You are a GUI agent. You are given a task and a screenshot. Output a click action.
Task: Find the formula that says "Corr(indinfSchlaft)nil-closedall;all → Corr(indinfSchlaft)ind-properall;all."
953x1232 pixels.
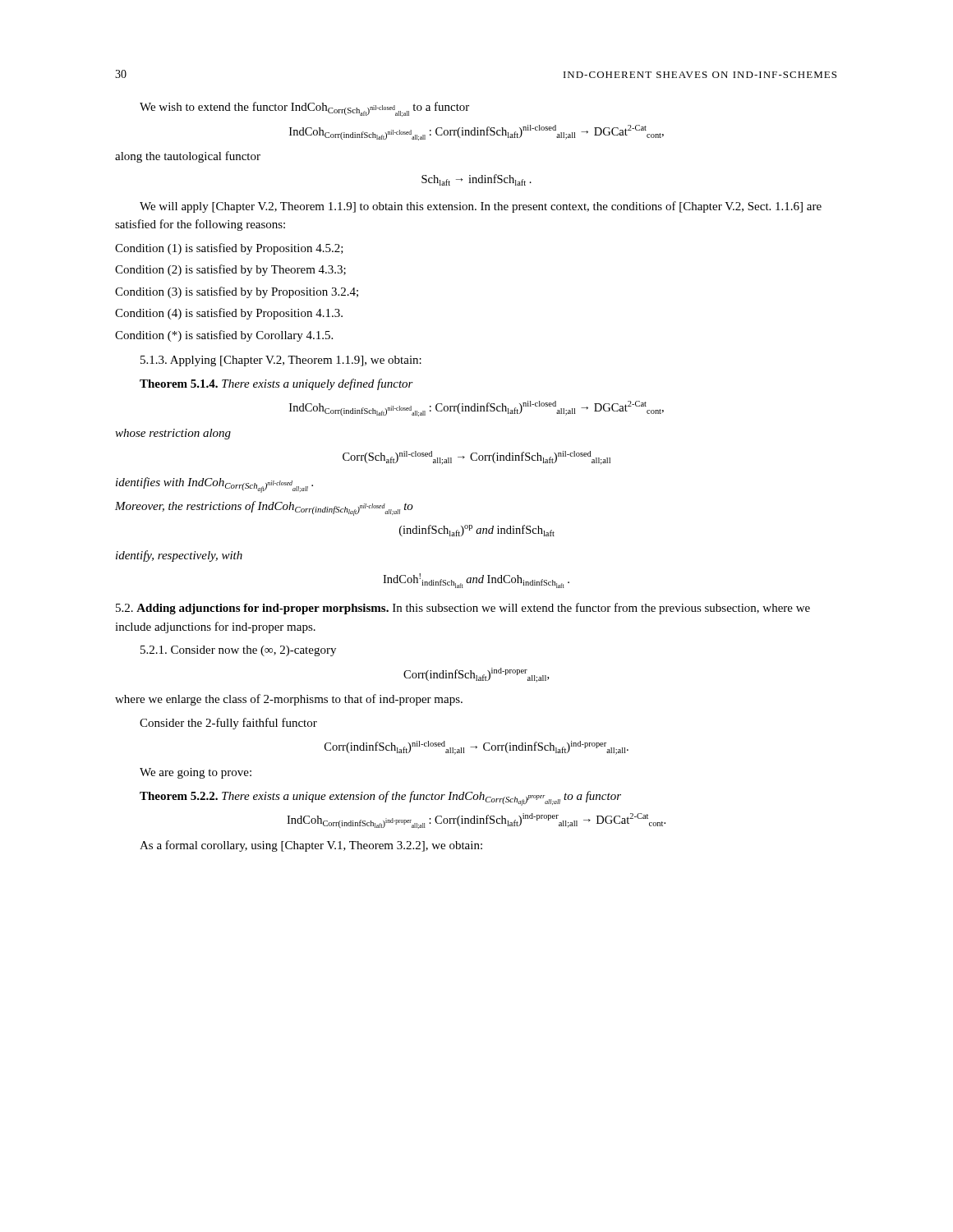coord(476,747)
